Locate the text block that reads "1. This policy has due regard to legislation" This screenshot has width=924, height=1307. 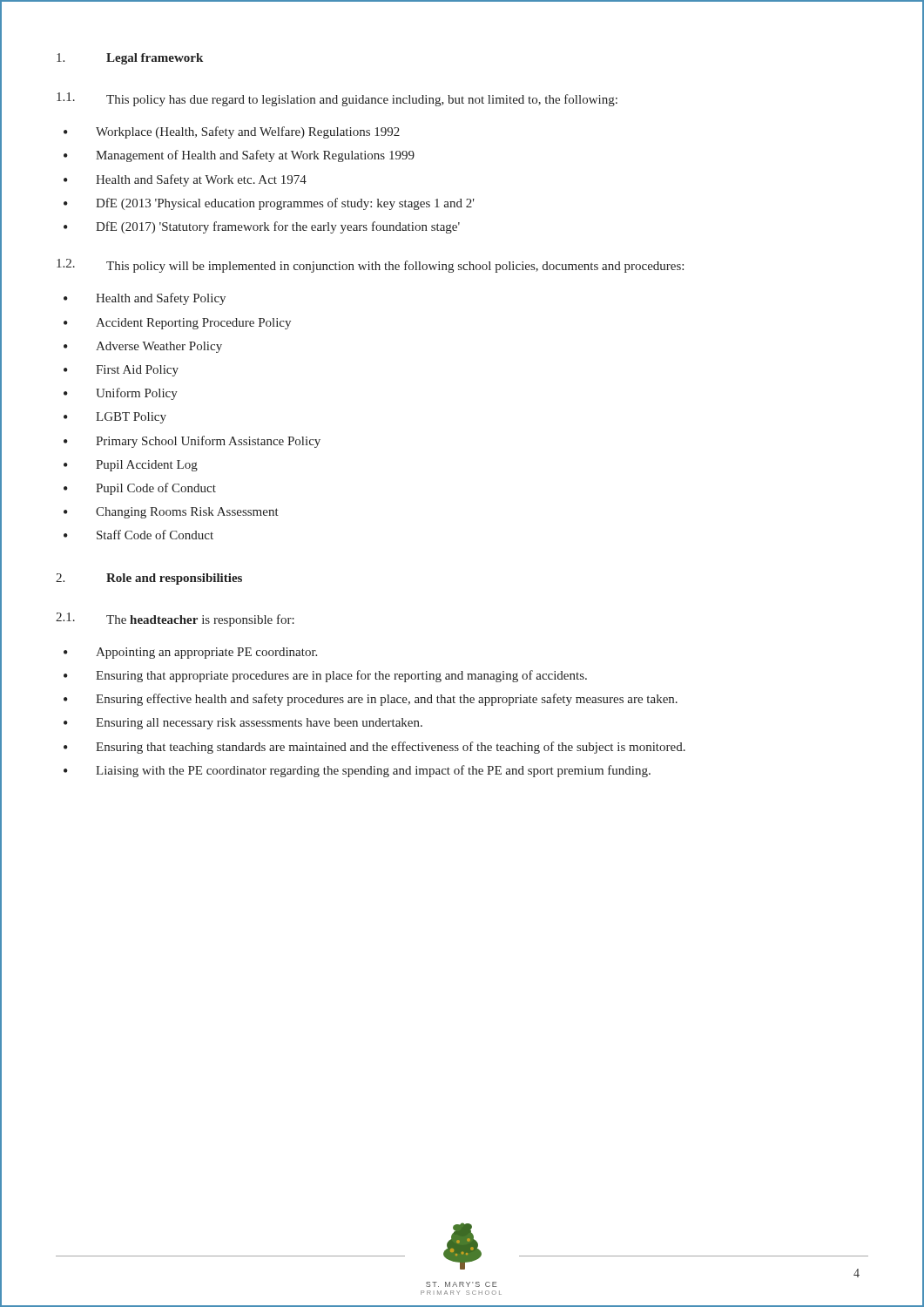click(462, 100)
